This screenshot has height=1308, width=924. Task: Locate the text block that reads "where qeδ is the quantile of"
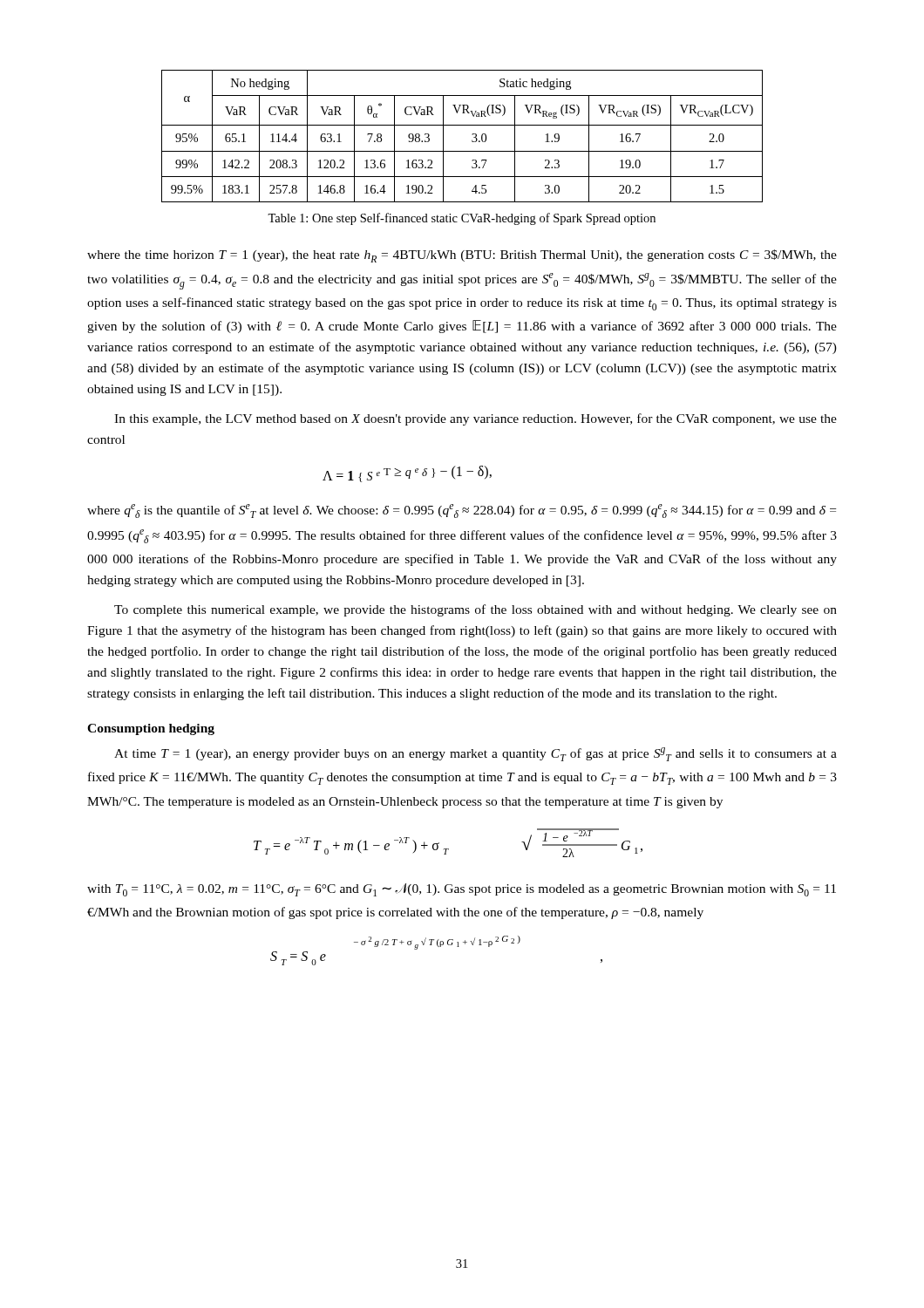click(462, 602)
